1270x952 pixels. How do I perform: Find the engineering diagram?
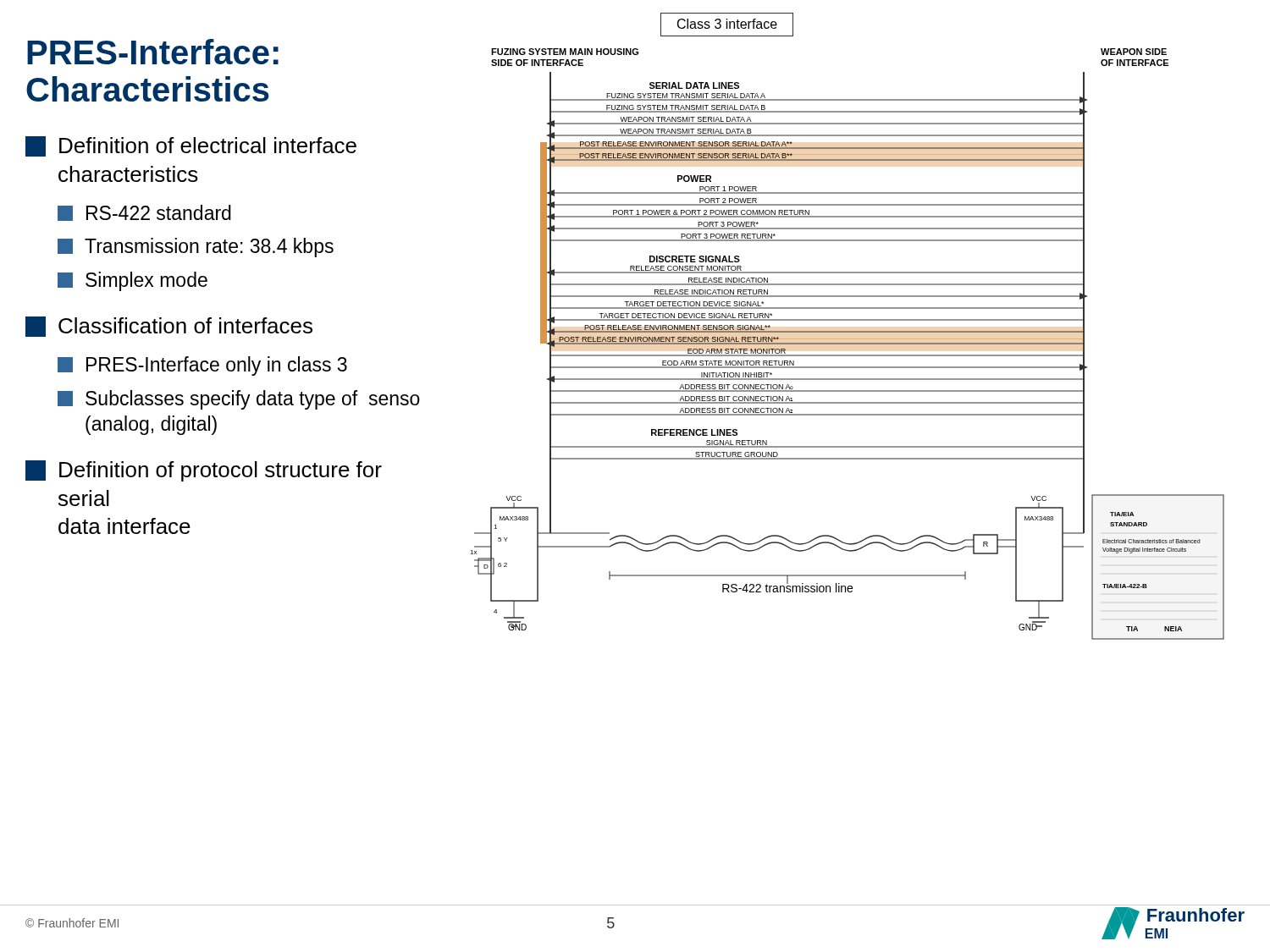coord(838,419)
